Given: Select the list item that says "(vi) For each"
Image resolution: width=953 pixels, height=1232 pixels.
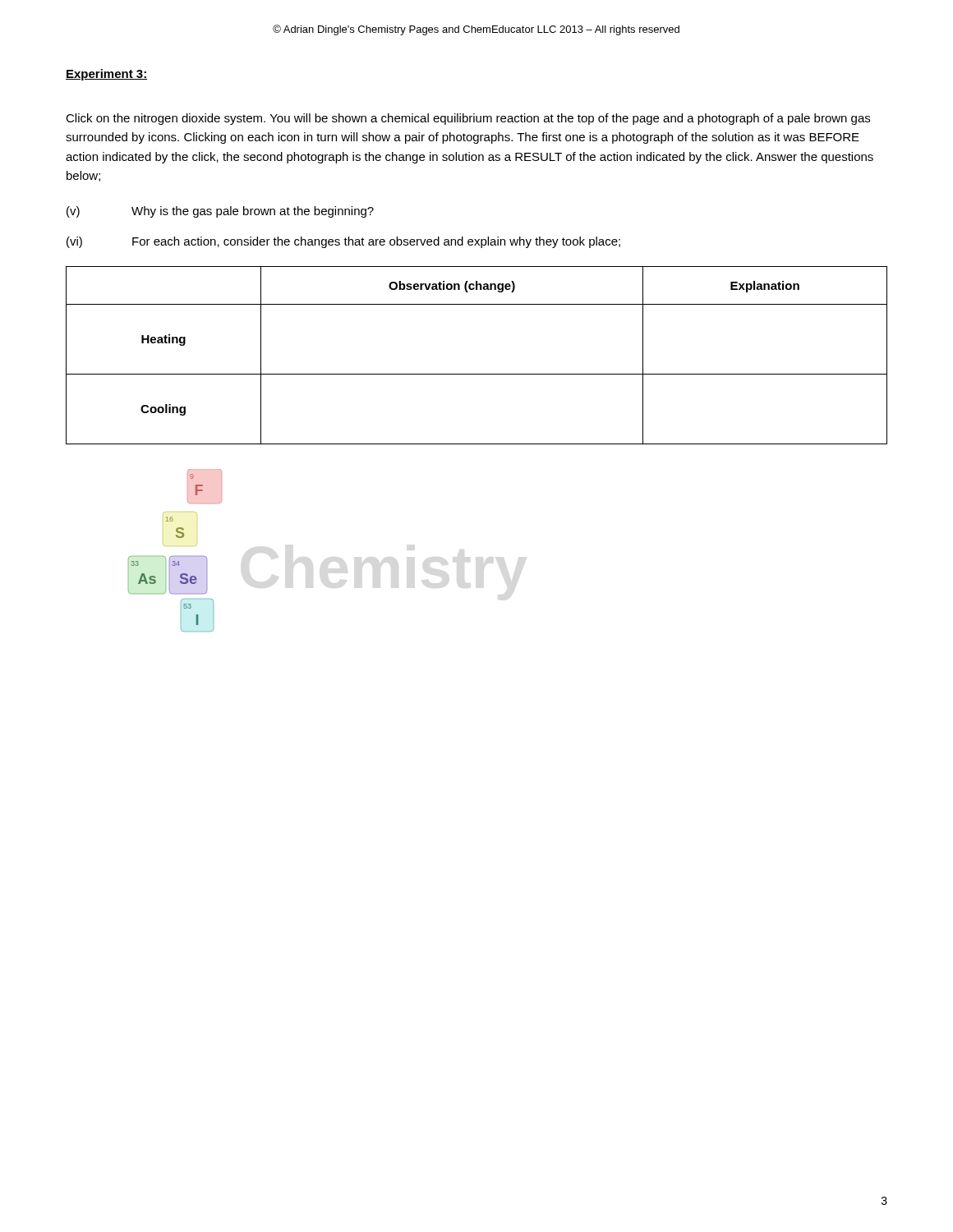Looking at the screenshot, I should pos(344,241).
